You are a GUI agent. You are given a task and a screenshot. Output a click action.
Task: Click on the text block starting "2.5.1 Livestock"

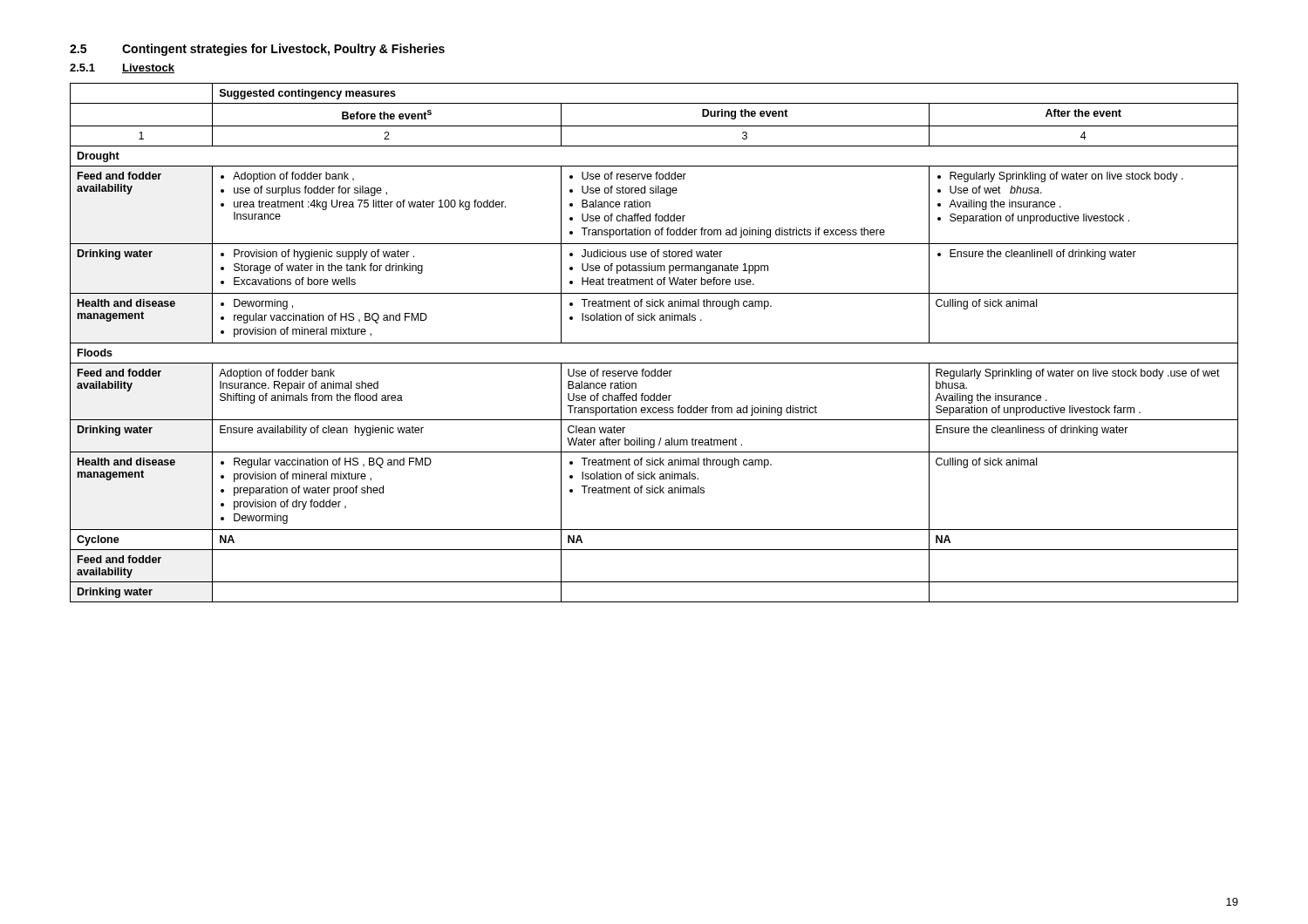pos(122,68)
